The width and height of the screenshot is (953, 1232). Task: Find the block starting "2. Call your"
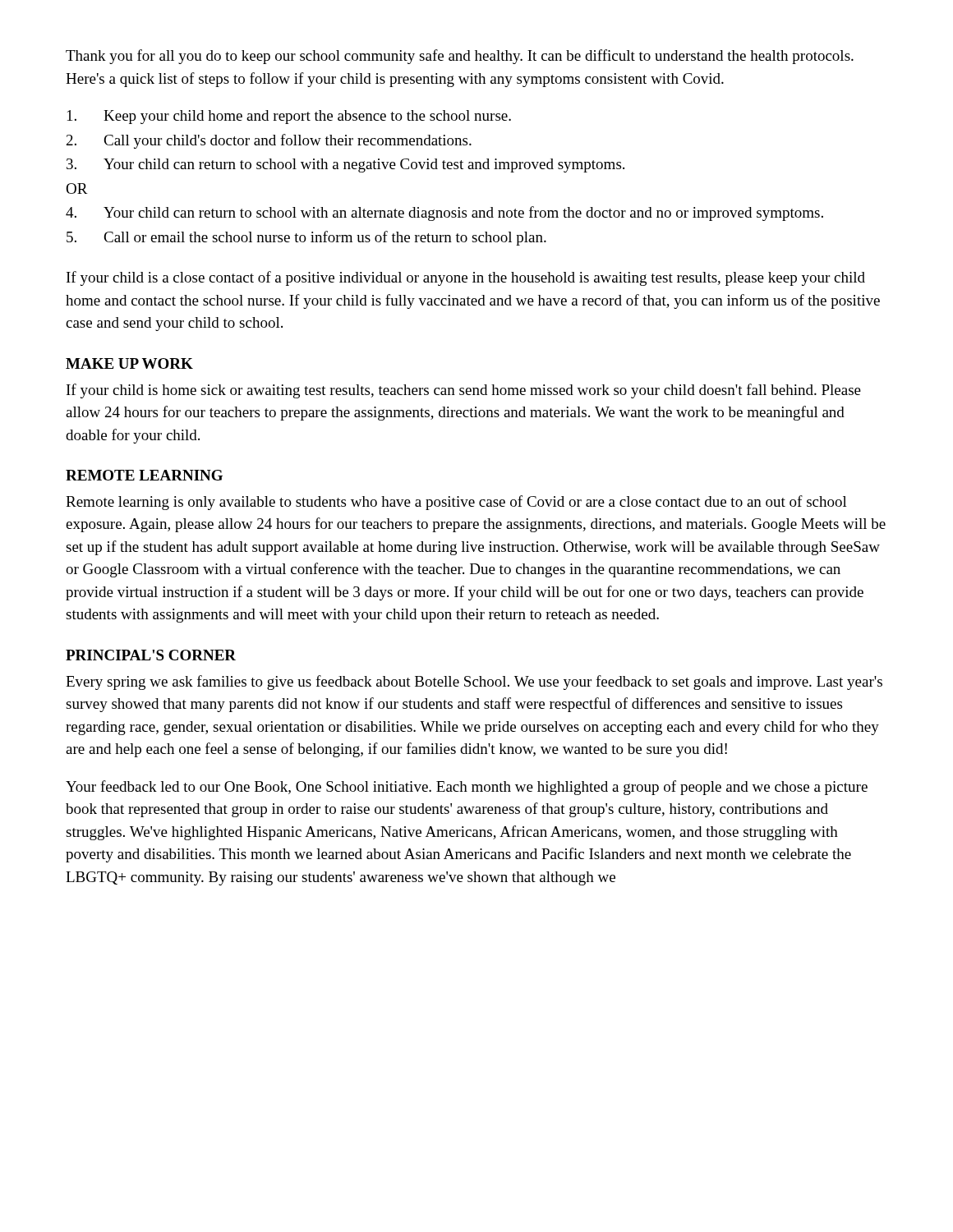(476, 140)
